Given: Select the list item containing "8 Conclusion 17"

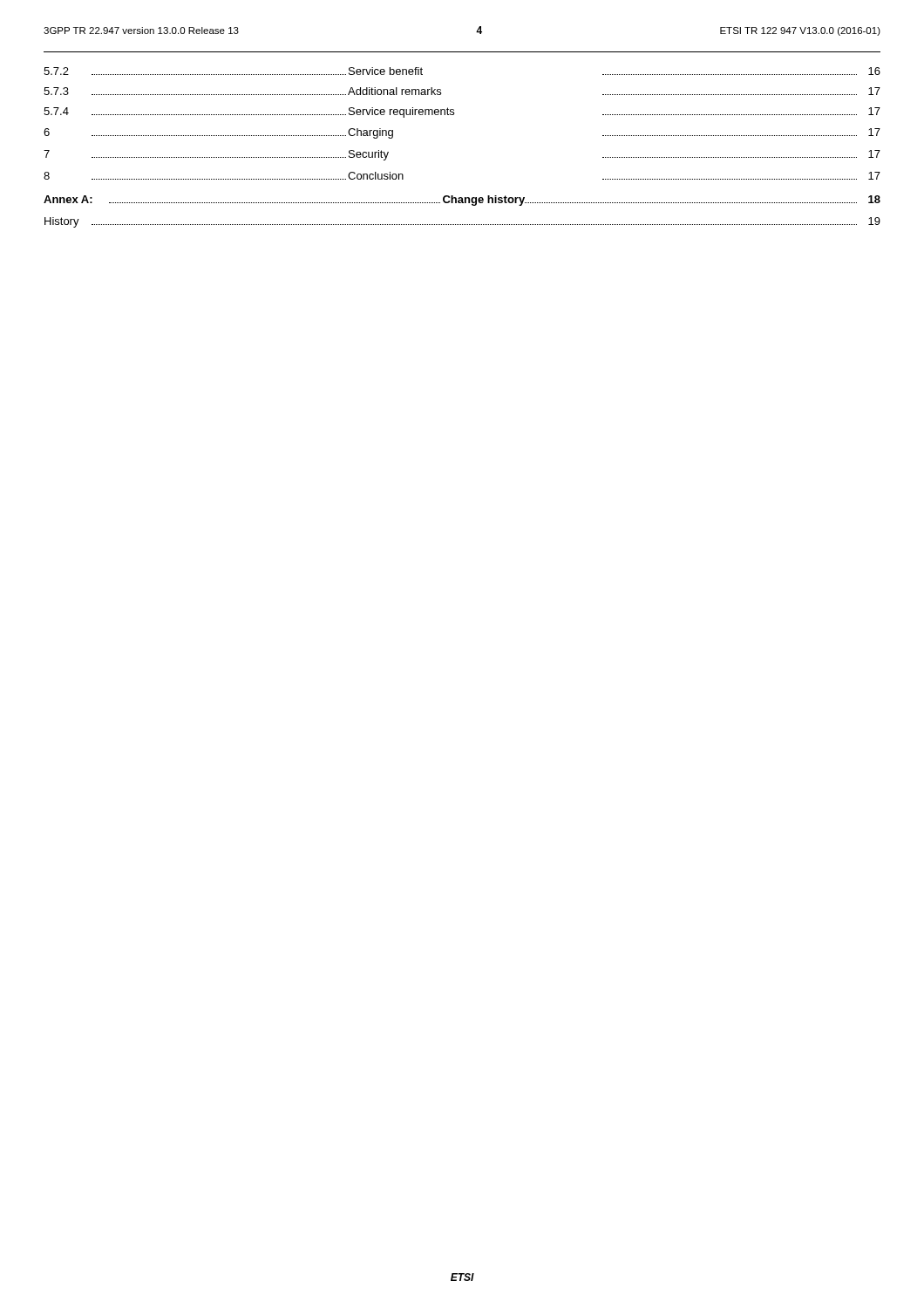Looking at the screenshot, I should 47,176.
